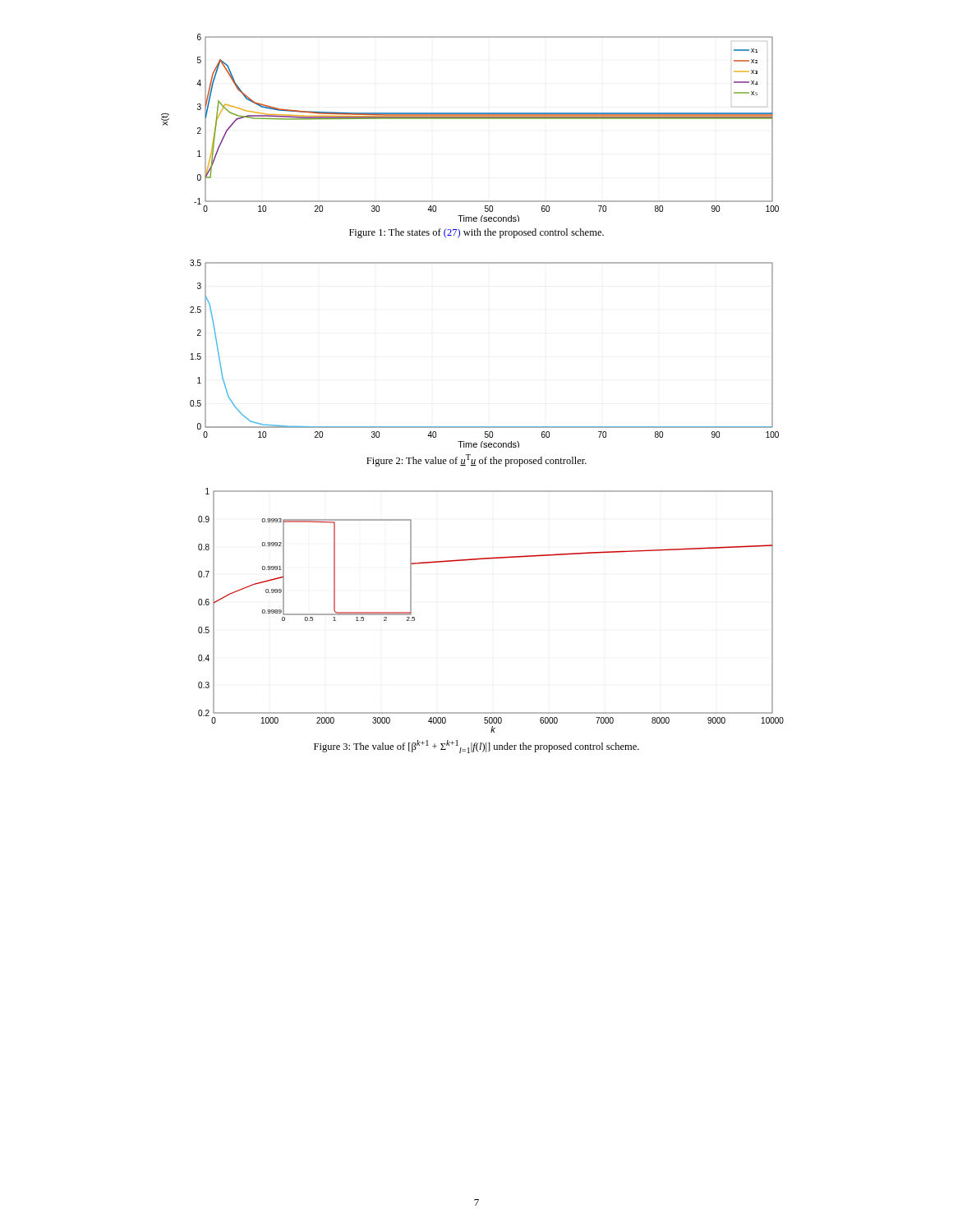Navigate to the text block starting "Figure 1: The states of"
This screenshot has width=953, height=1232.
pos(476,232)
